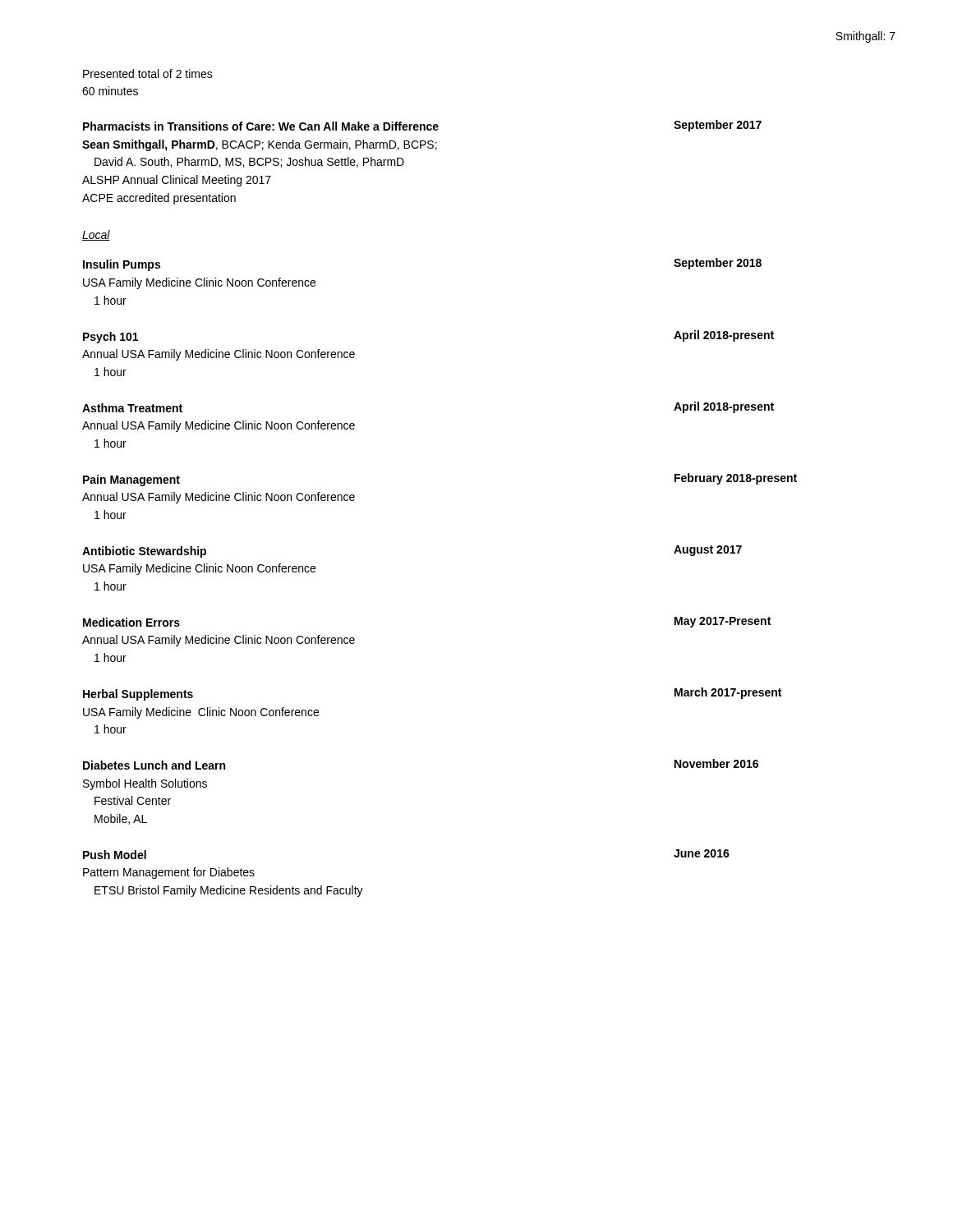The height and width of the screenshot is (1232, 953).
Task: Click on the text that reads "Presented total of 2 times 60 minutes"
Action: pyautogui.click(x=147, y=83)
